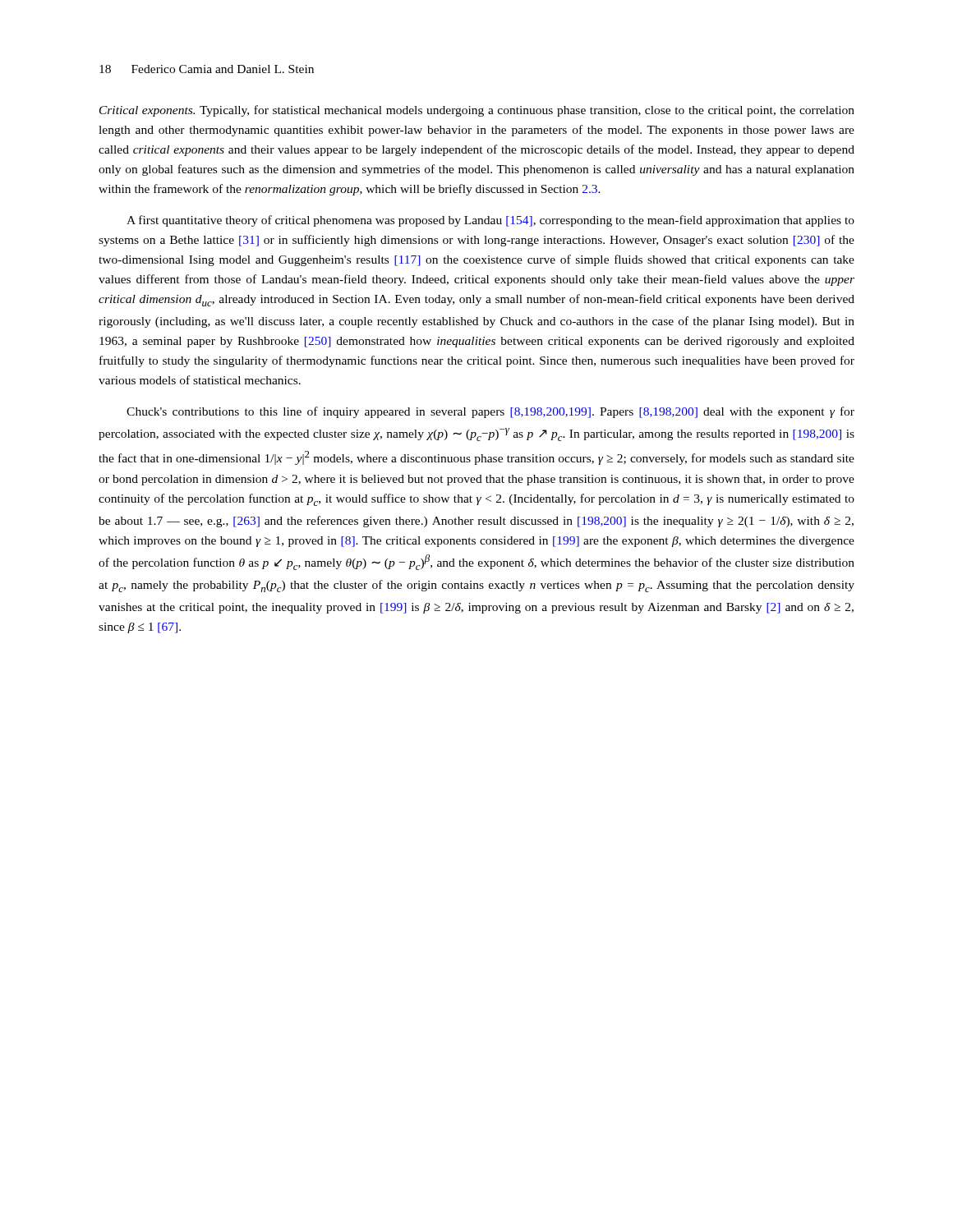Locate the block of text that opens with "Chuck's contributions to this line of inquiry"
The width and height of the screenshot is (953, 1232).
(x=476, y=519)
